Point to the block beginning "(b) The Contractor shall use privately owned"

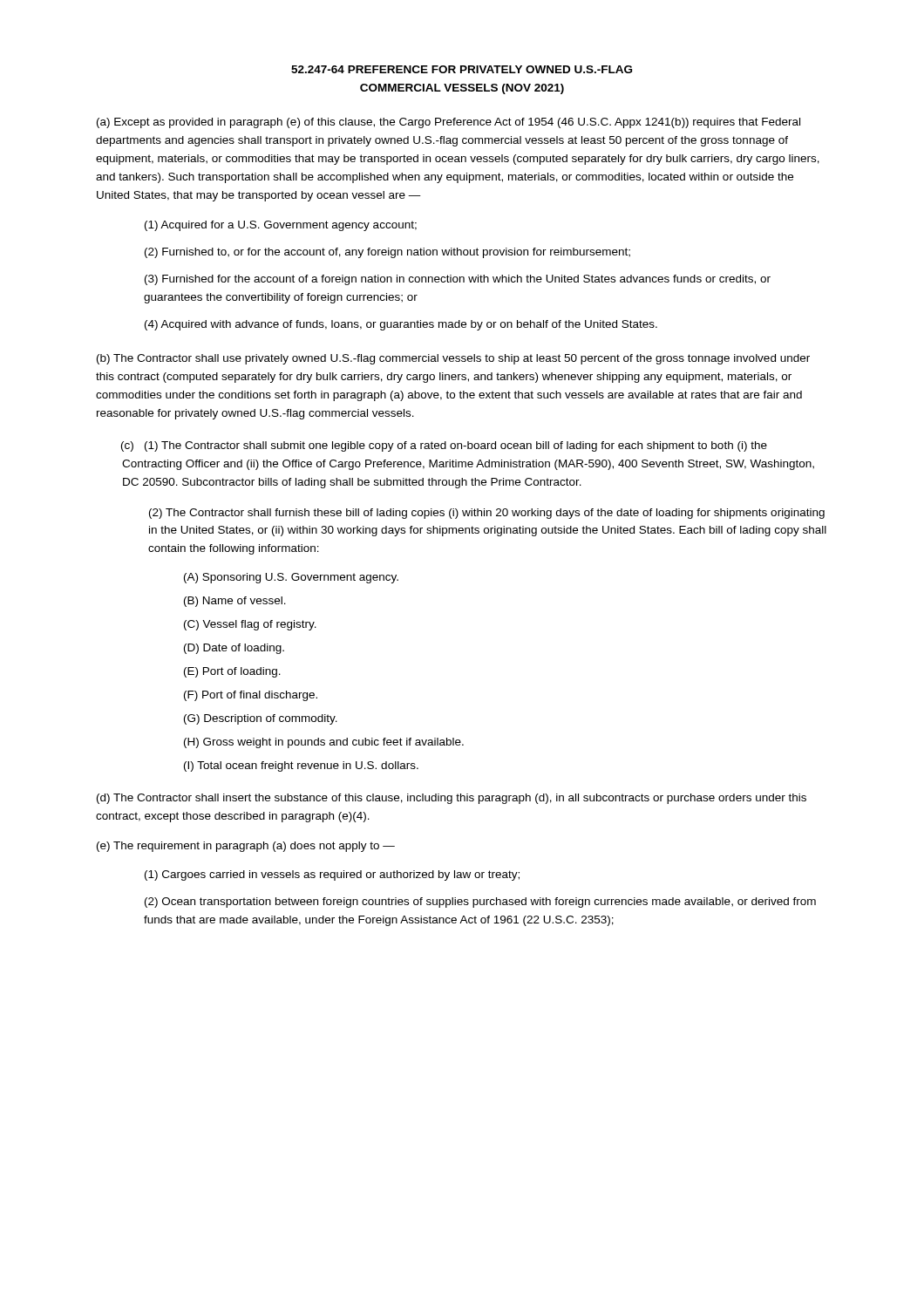[x=453, y=385]
